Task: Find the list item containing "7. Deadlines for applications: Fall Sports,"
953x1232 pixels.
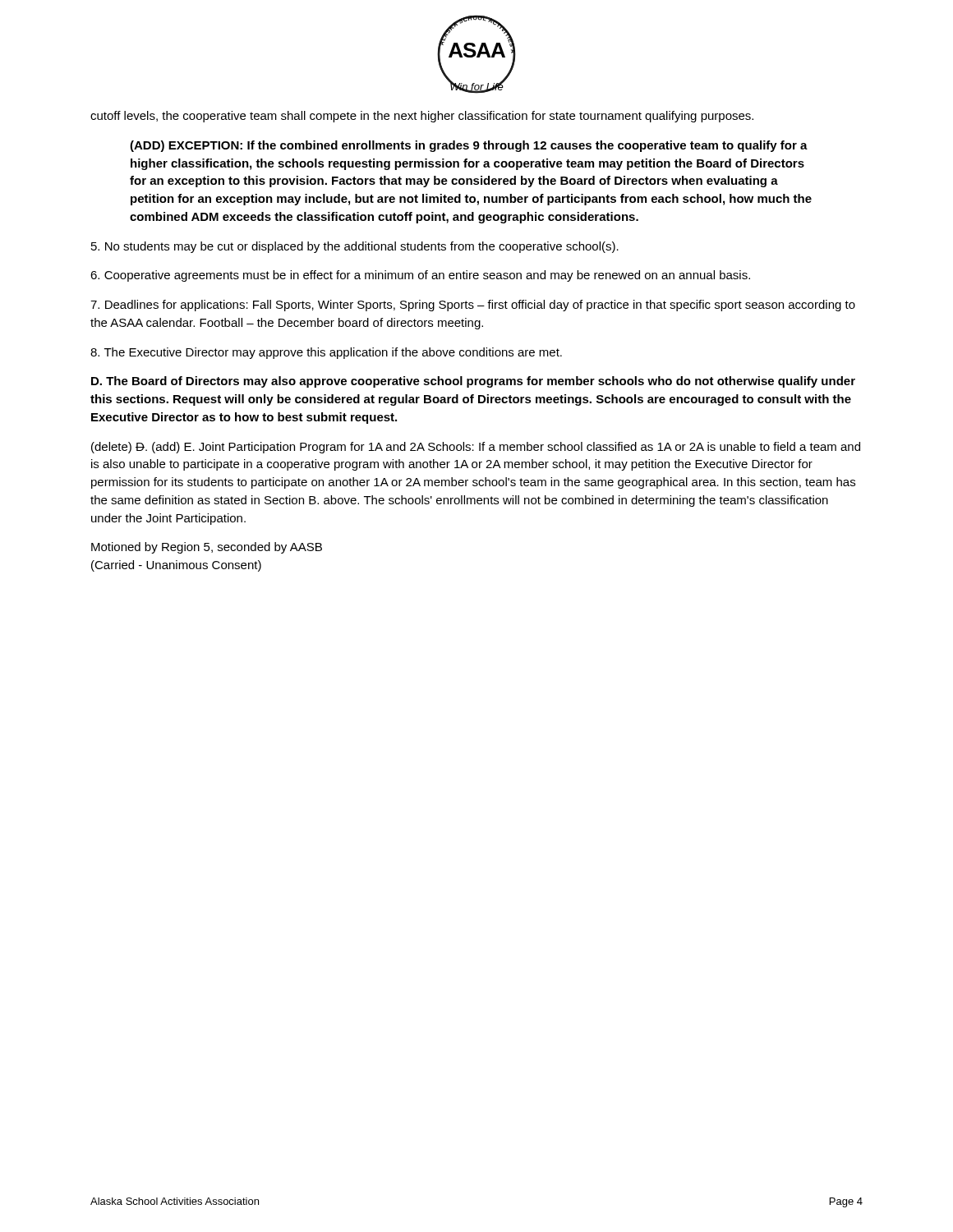Action: click(473, 313)
